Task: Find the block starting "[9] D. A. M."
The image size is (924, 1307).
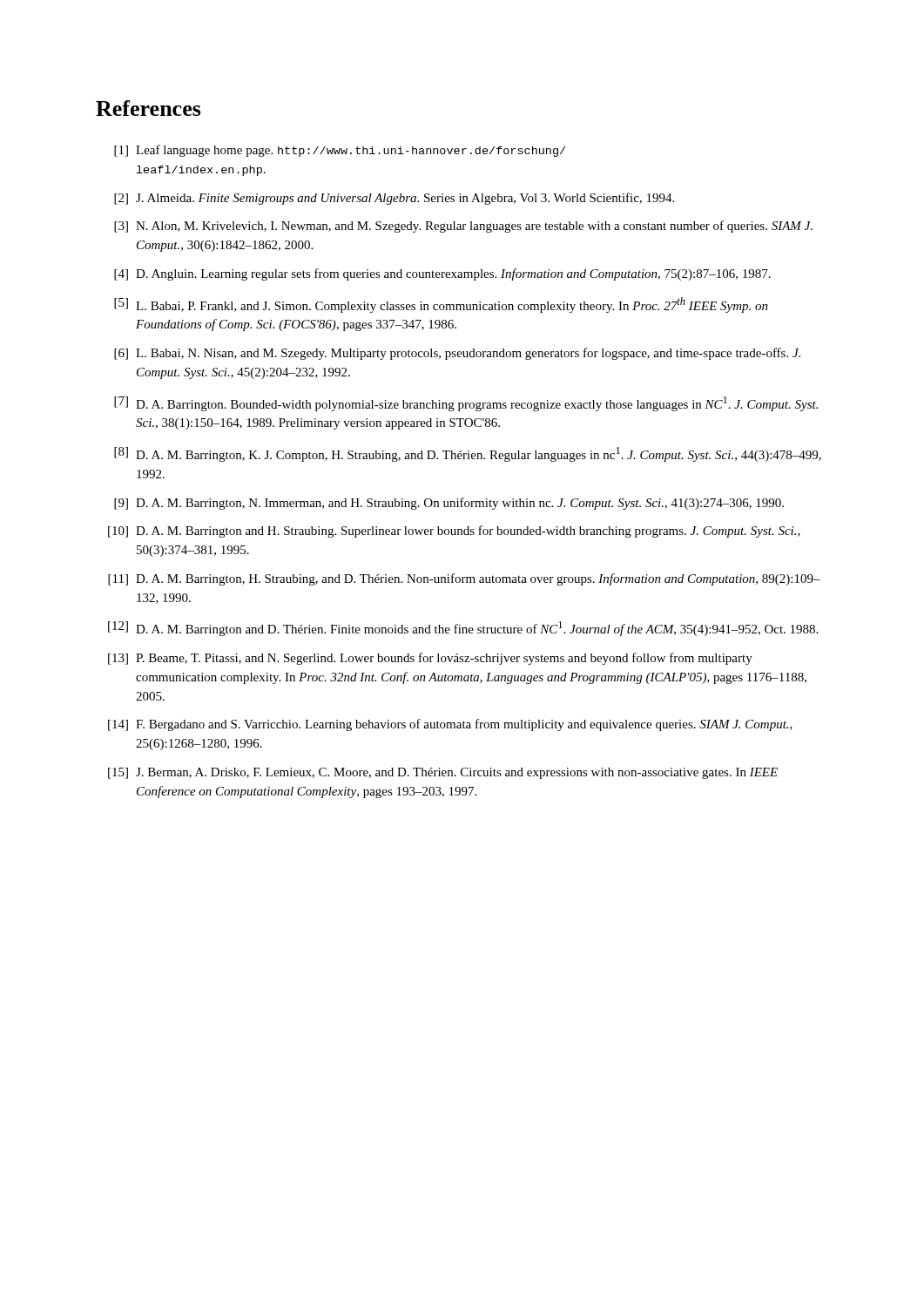Action: point(462,503)
